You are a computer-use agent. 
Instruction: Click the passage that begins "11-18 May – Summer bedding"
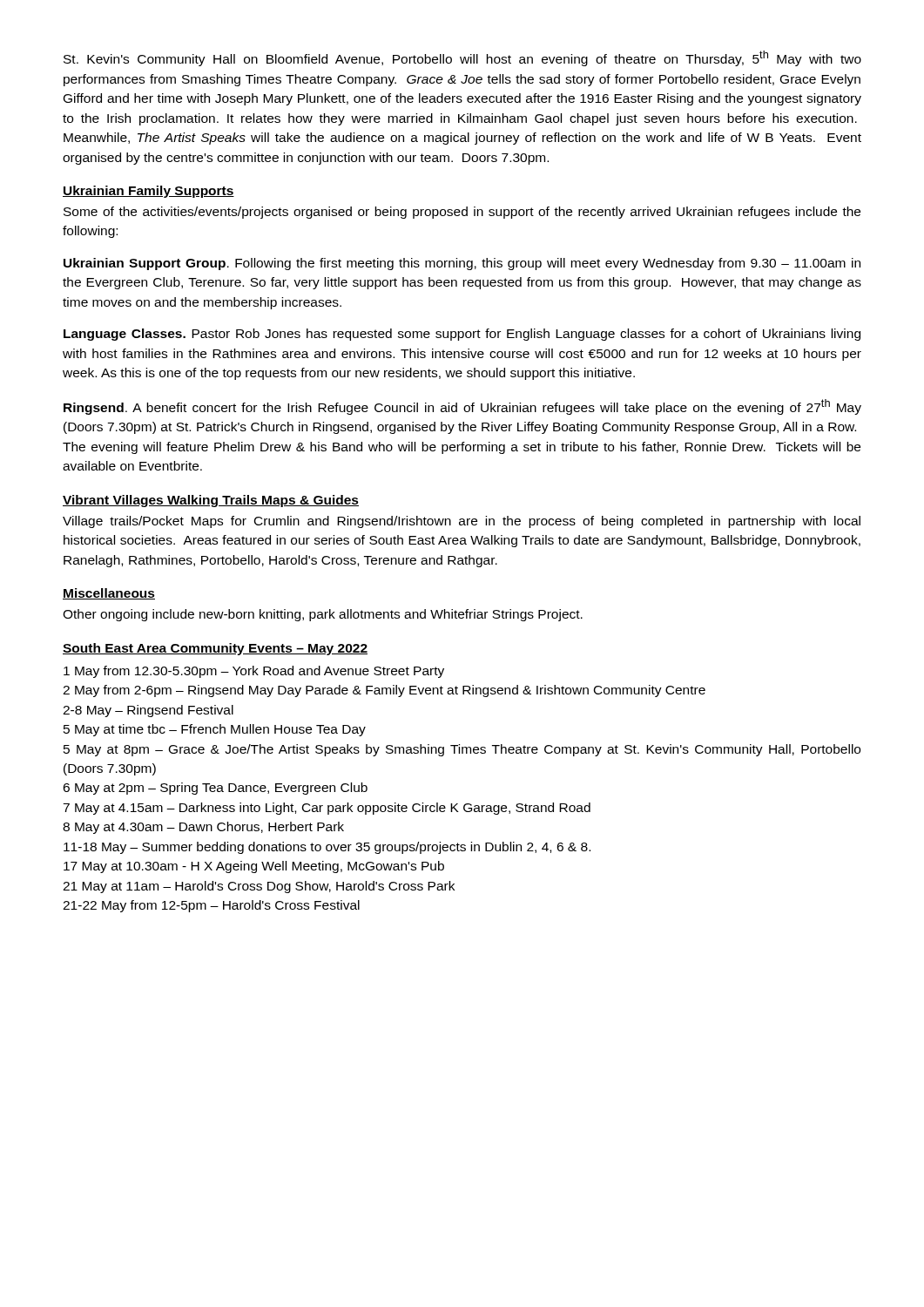[327, 846]
